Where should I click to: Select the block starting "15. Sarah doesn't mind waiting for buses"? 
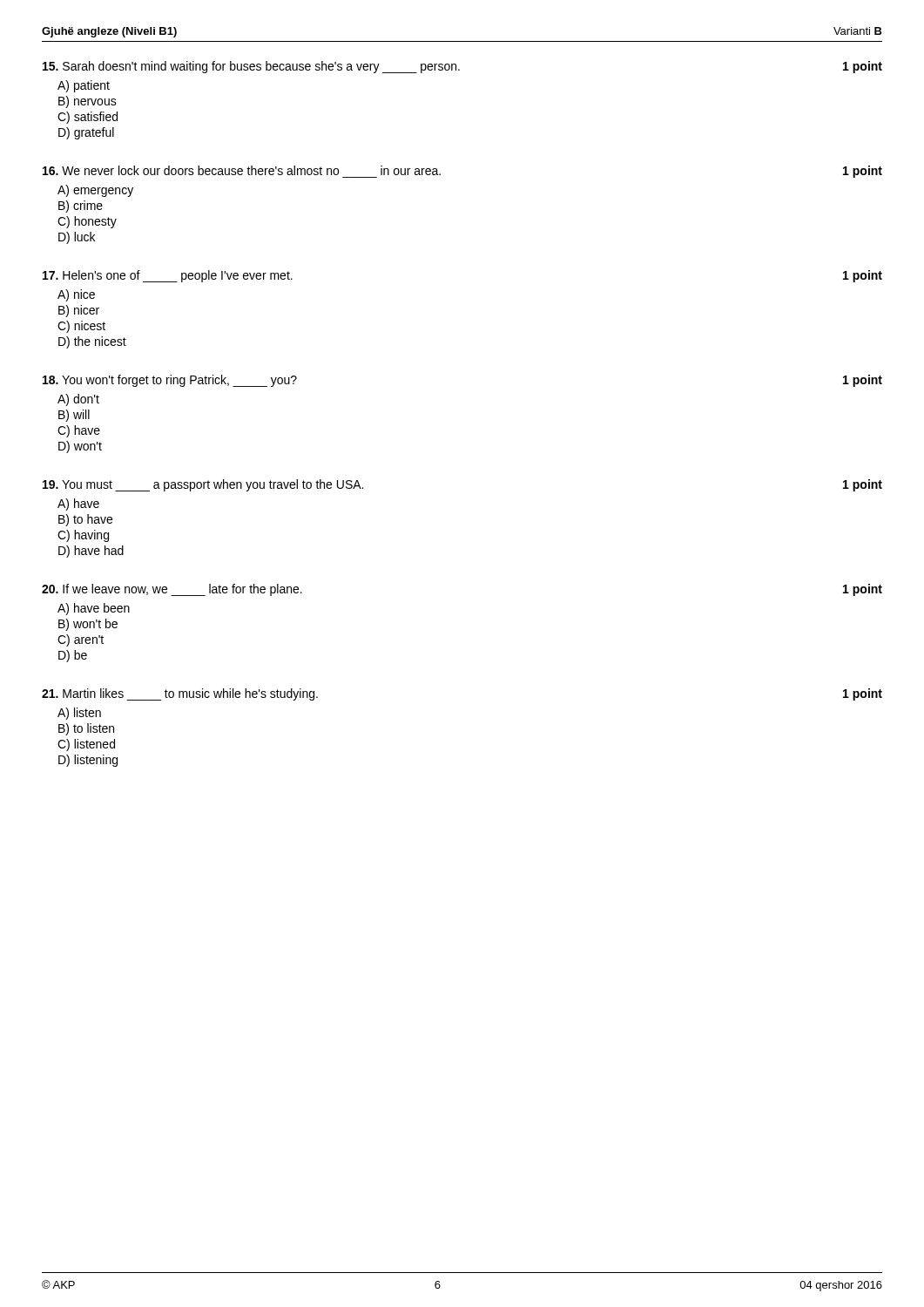(462, 67)
